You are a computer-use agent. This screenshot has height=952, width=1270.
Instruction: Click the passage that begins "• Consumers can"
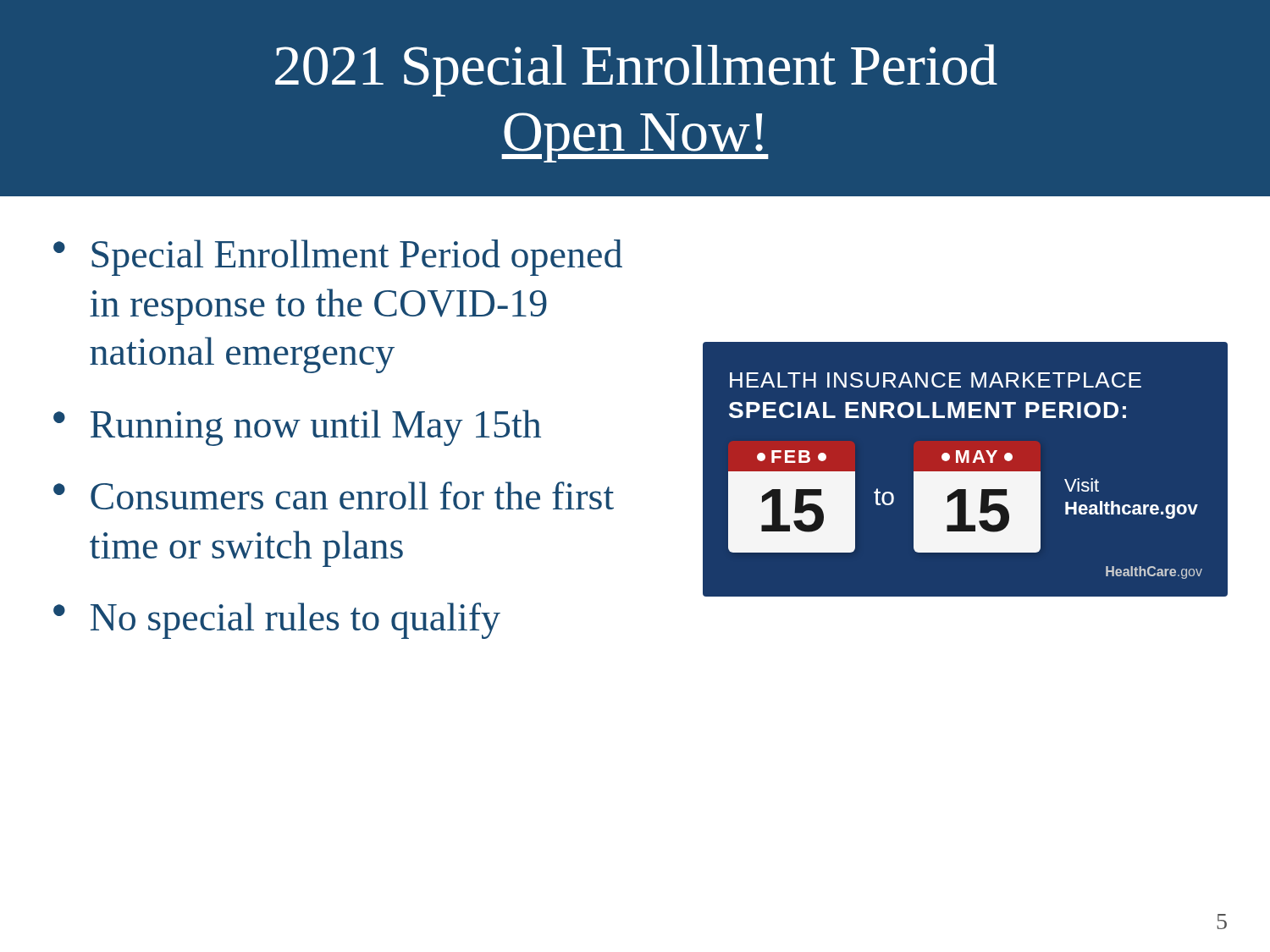tap(347, 521)
